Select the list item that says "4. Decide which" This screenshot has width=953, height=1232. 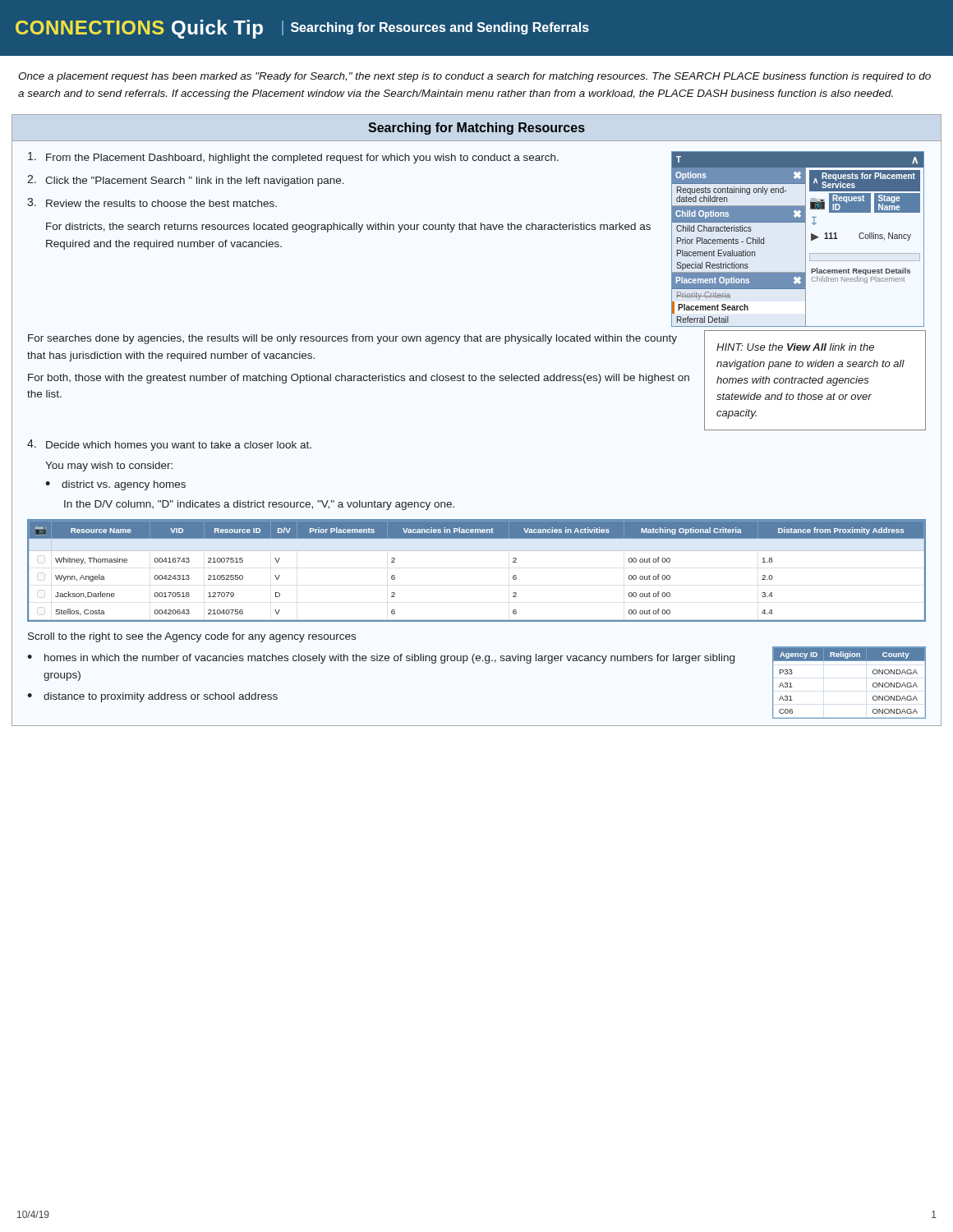[169, 445]
